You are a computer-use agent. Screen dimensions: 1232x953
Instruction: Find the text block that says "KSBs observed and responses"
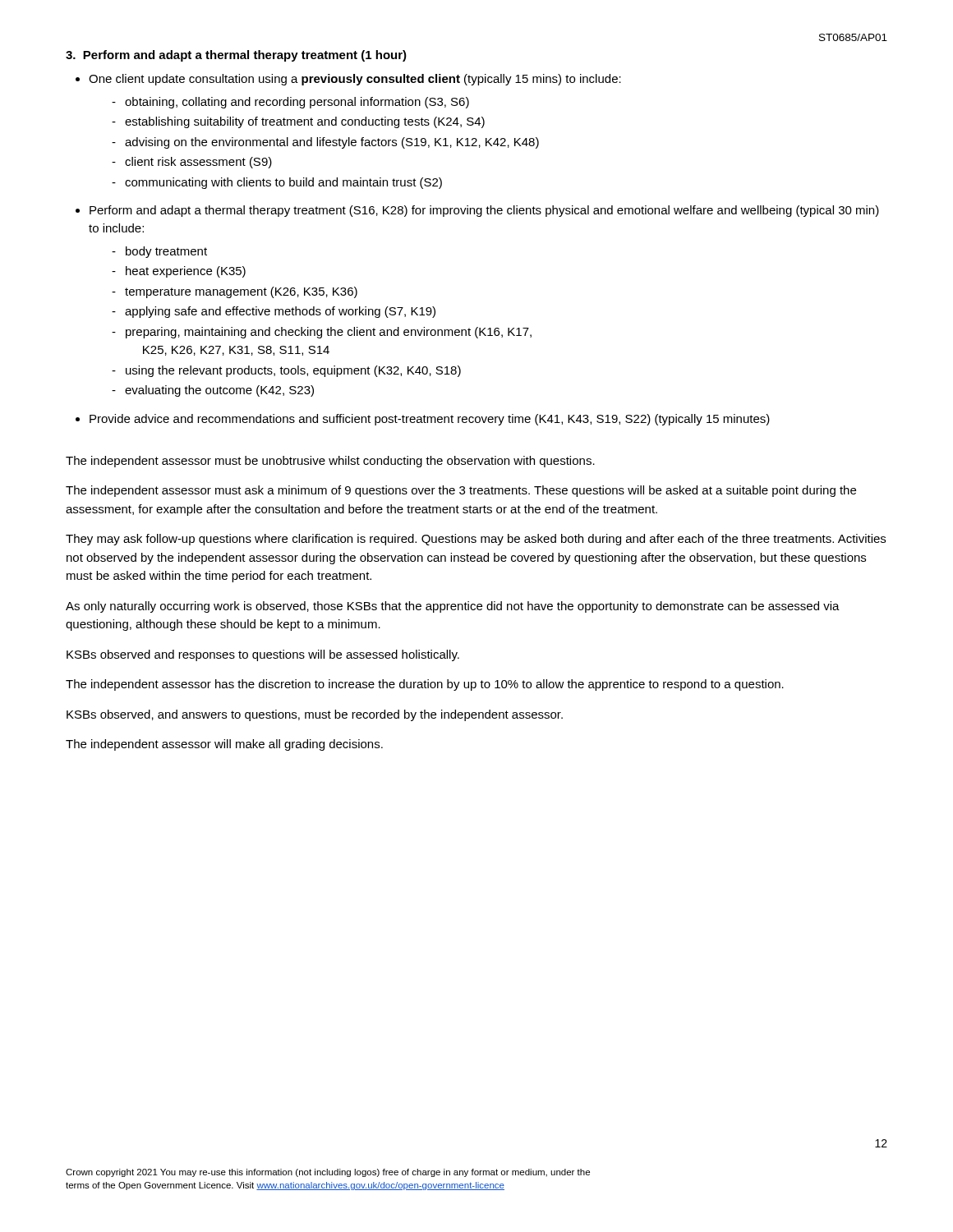pos(263,654)
